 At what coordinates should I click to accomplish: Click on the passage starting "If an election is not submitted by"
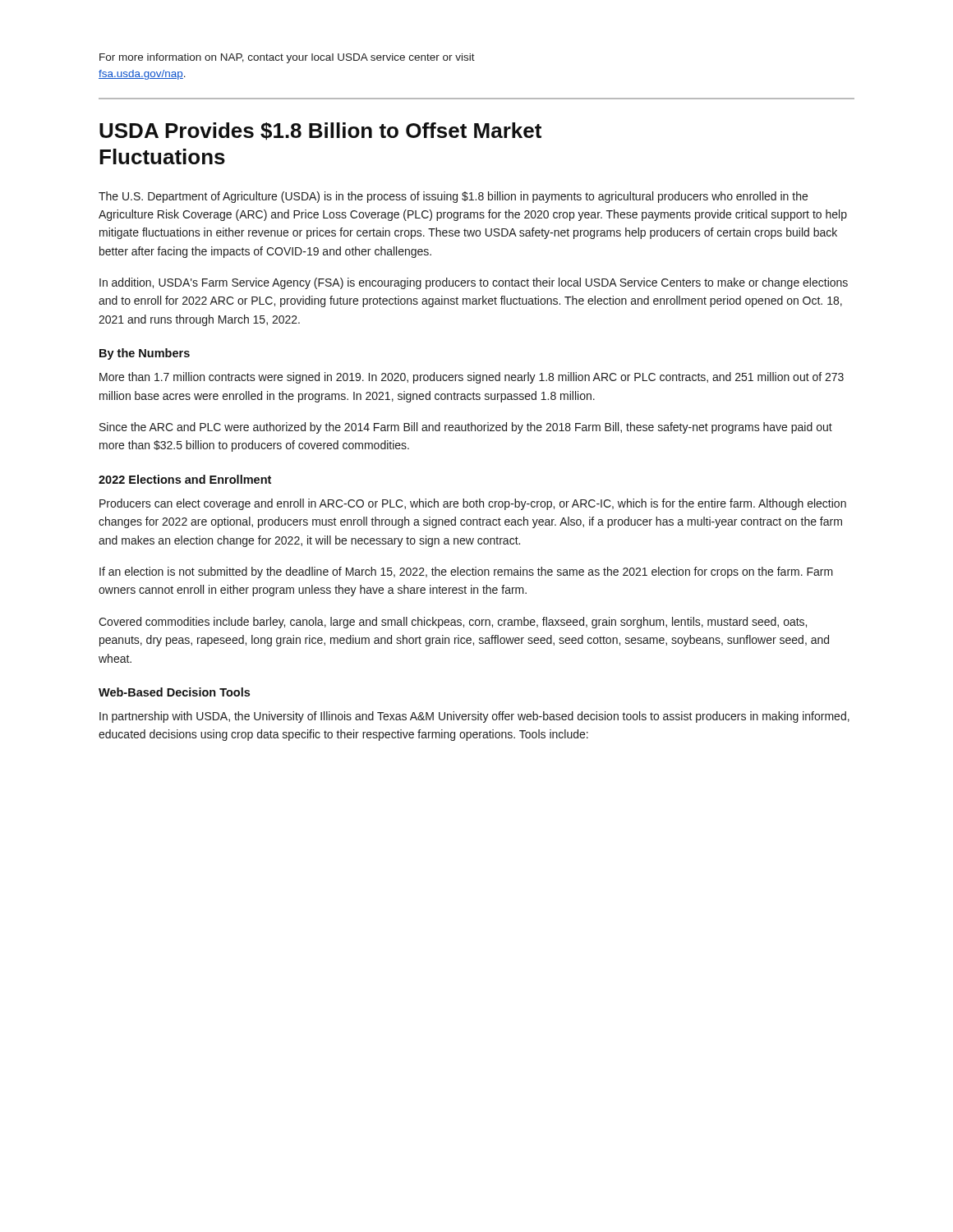click(x=466, y=581)
